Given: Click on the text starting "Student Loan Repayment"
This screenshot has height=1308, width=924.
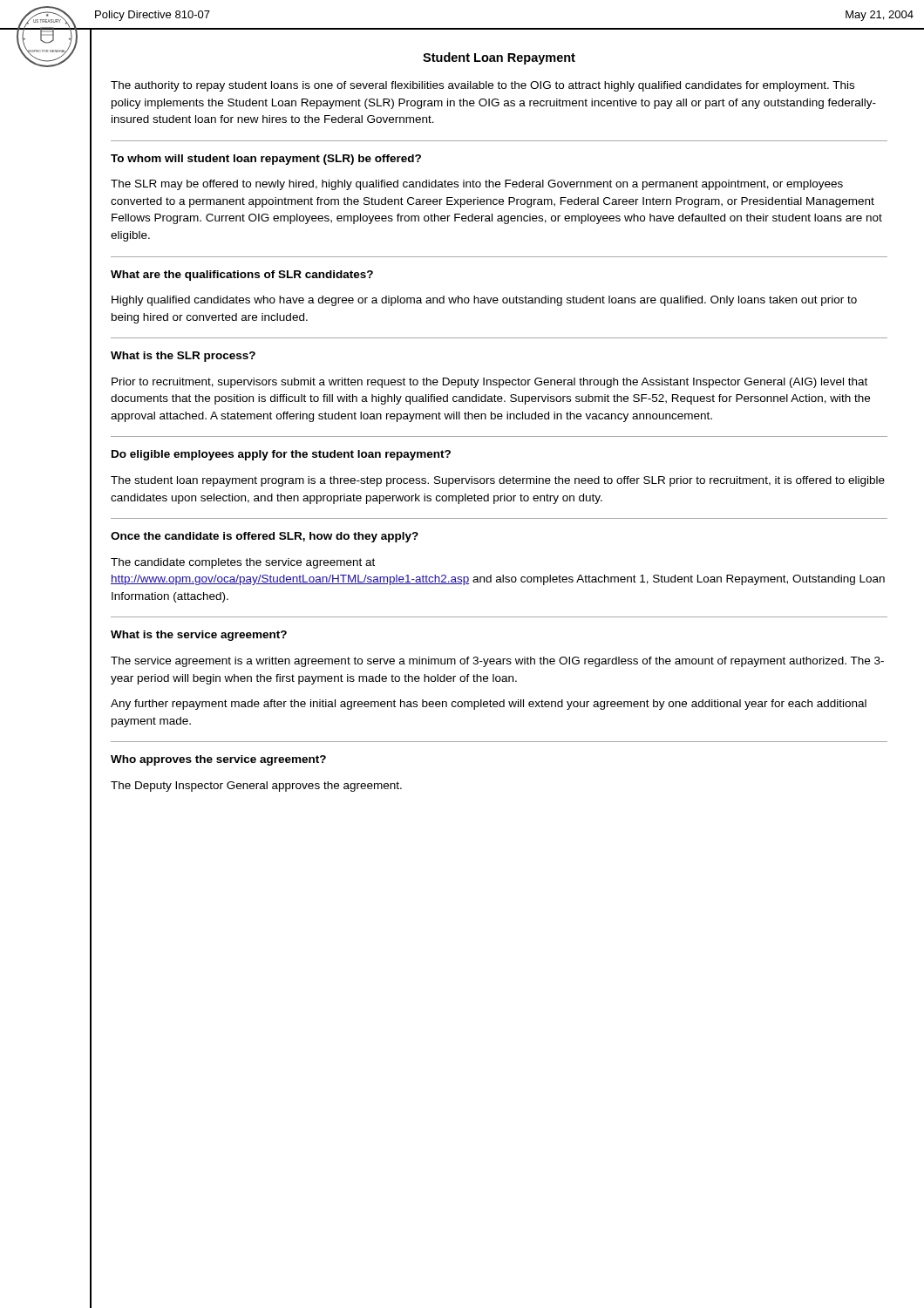Looking at the screenshot, I should [499, 58].
